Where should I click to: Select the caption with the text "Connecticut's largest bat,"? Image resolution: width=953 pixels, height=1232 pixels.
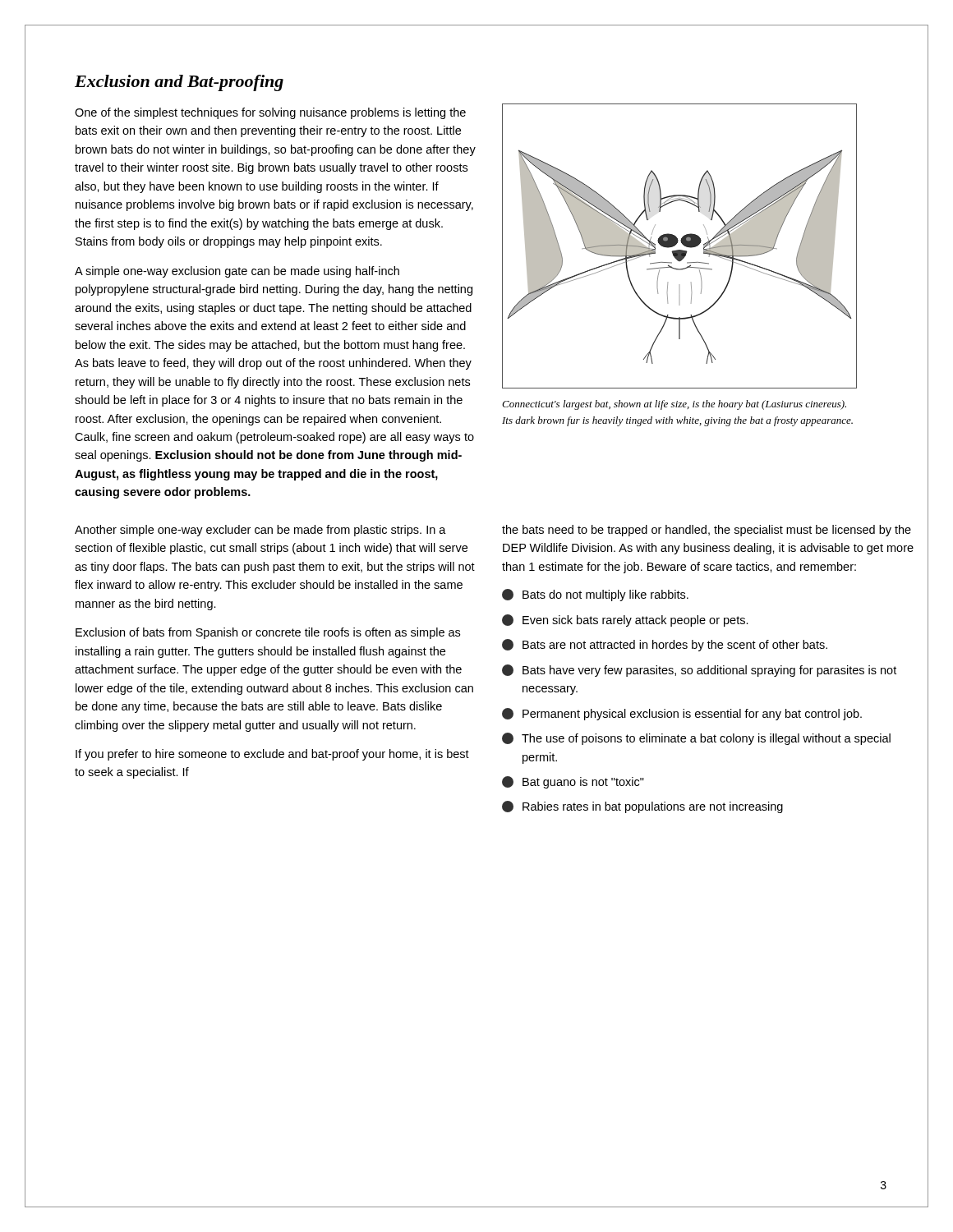678,412
